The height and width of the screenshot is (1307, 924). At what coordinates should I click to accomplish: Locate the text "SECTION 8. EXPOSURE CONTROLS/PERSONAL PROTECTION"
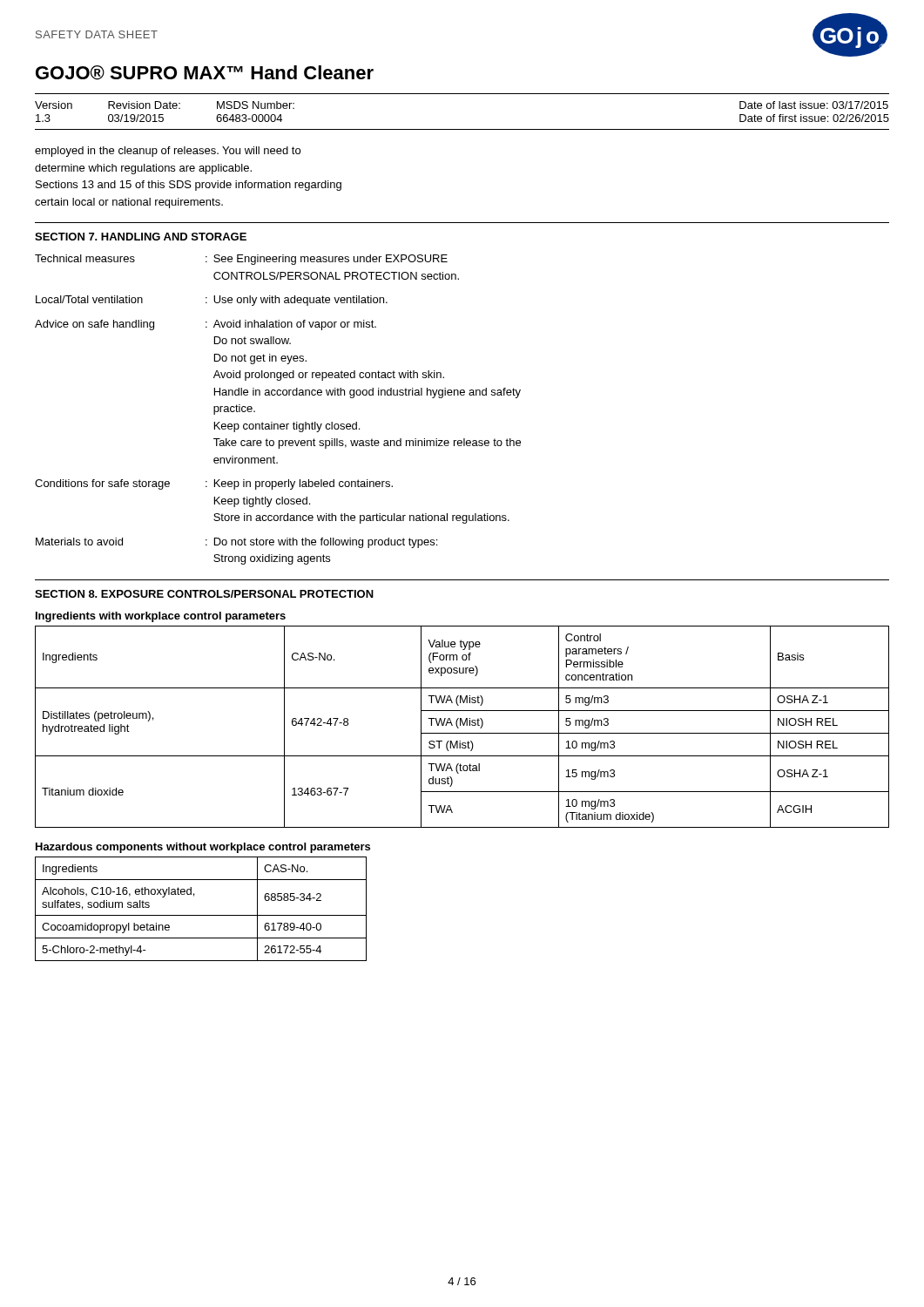click(x=204, y=593)
